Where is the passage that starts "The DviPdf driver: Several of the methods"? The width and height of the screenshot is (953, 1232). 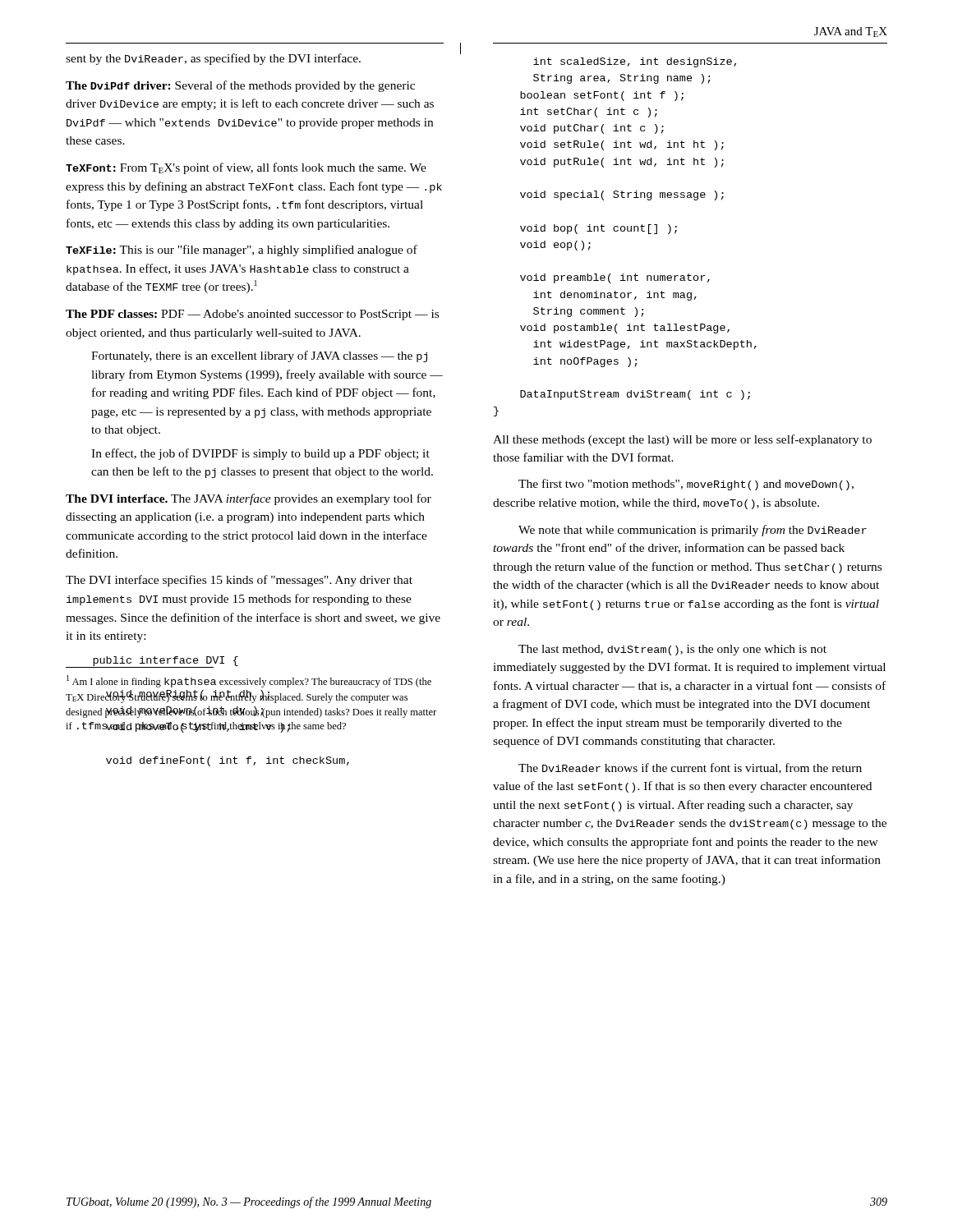coord(250,112)
